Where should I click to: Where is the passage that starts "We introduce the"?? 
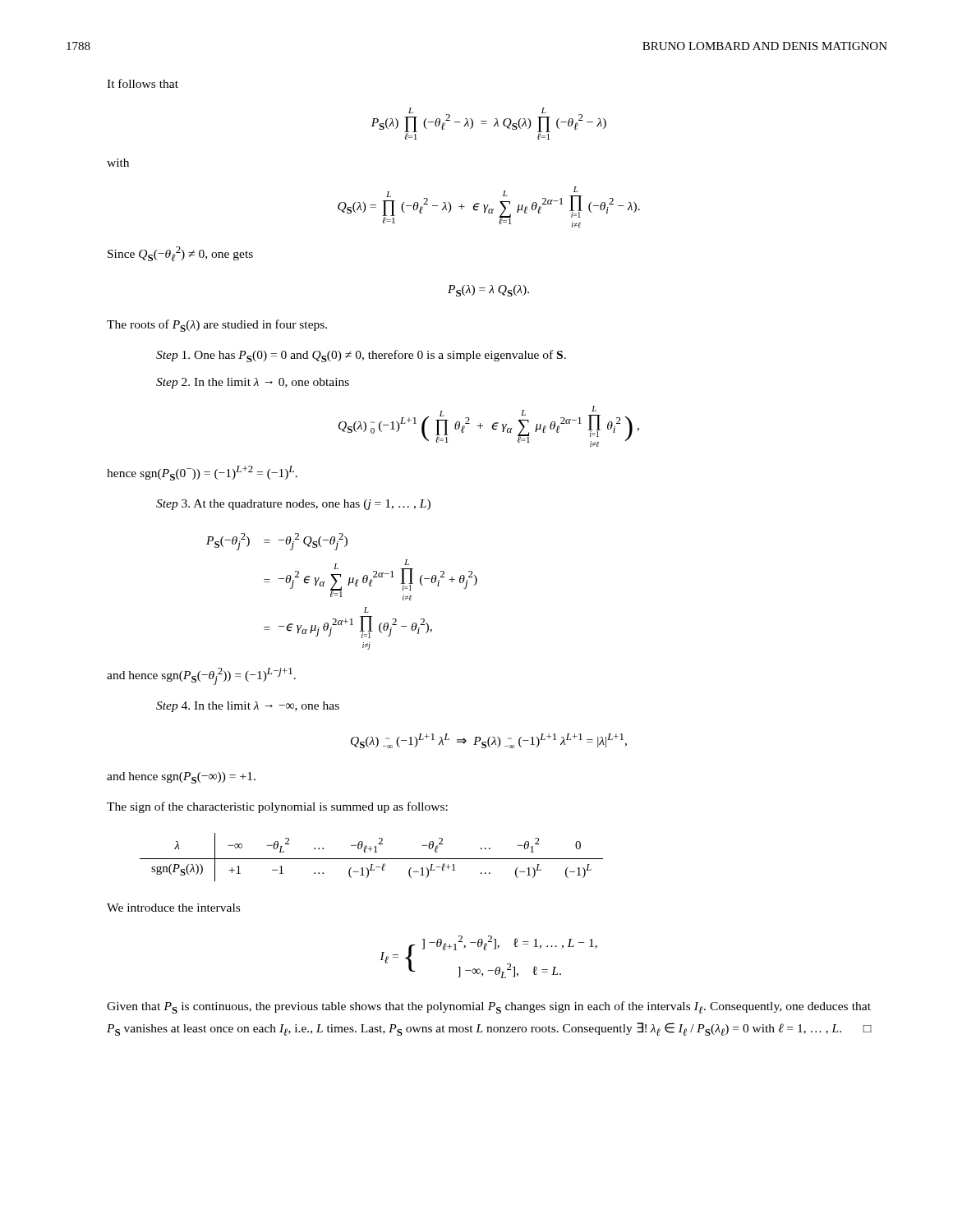(174, 907)
